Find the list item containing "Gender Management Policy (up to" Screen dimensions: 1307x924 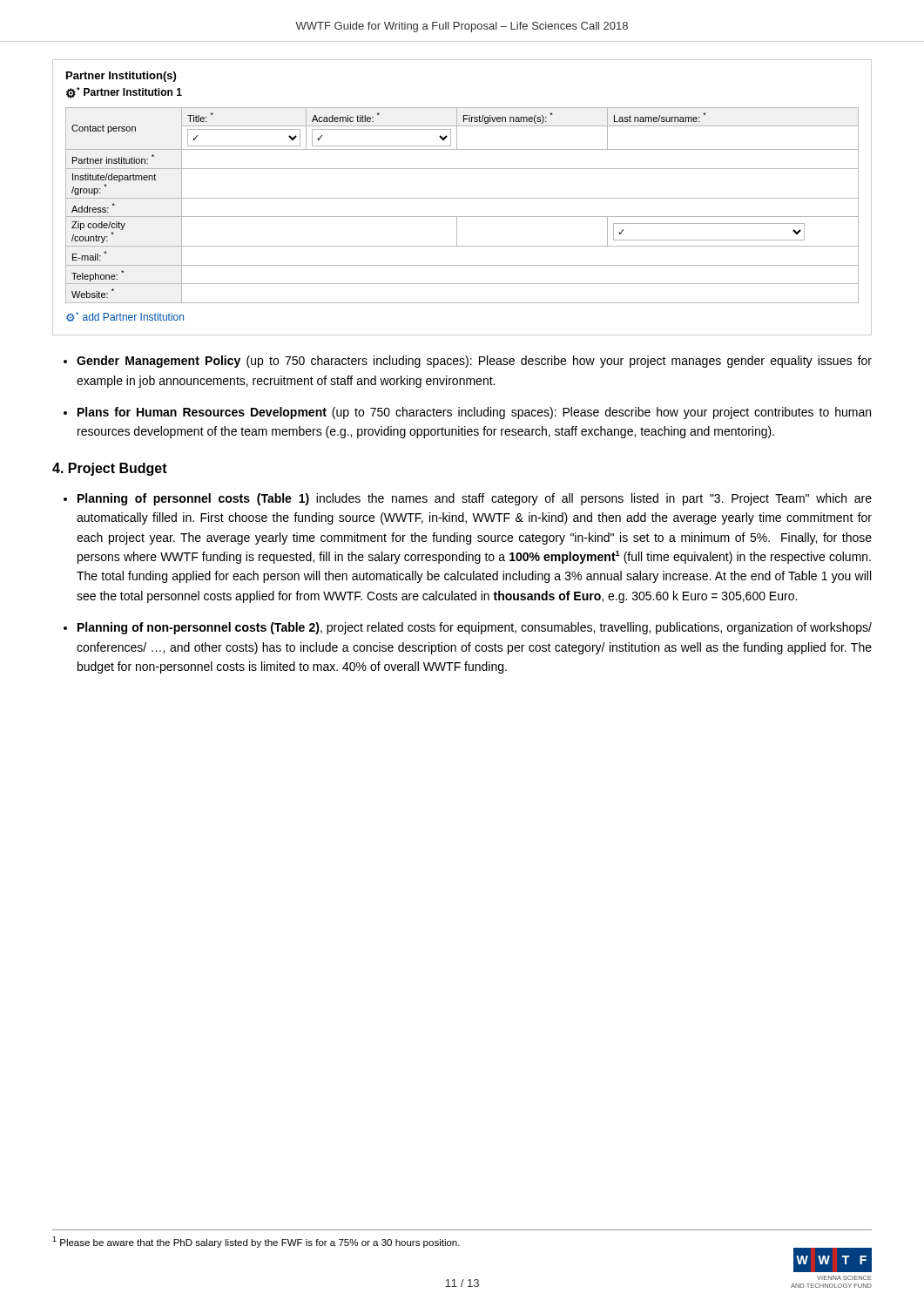[x=474, y=371]
